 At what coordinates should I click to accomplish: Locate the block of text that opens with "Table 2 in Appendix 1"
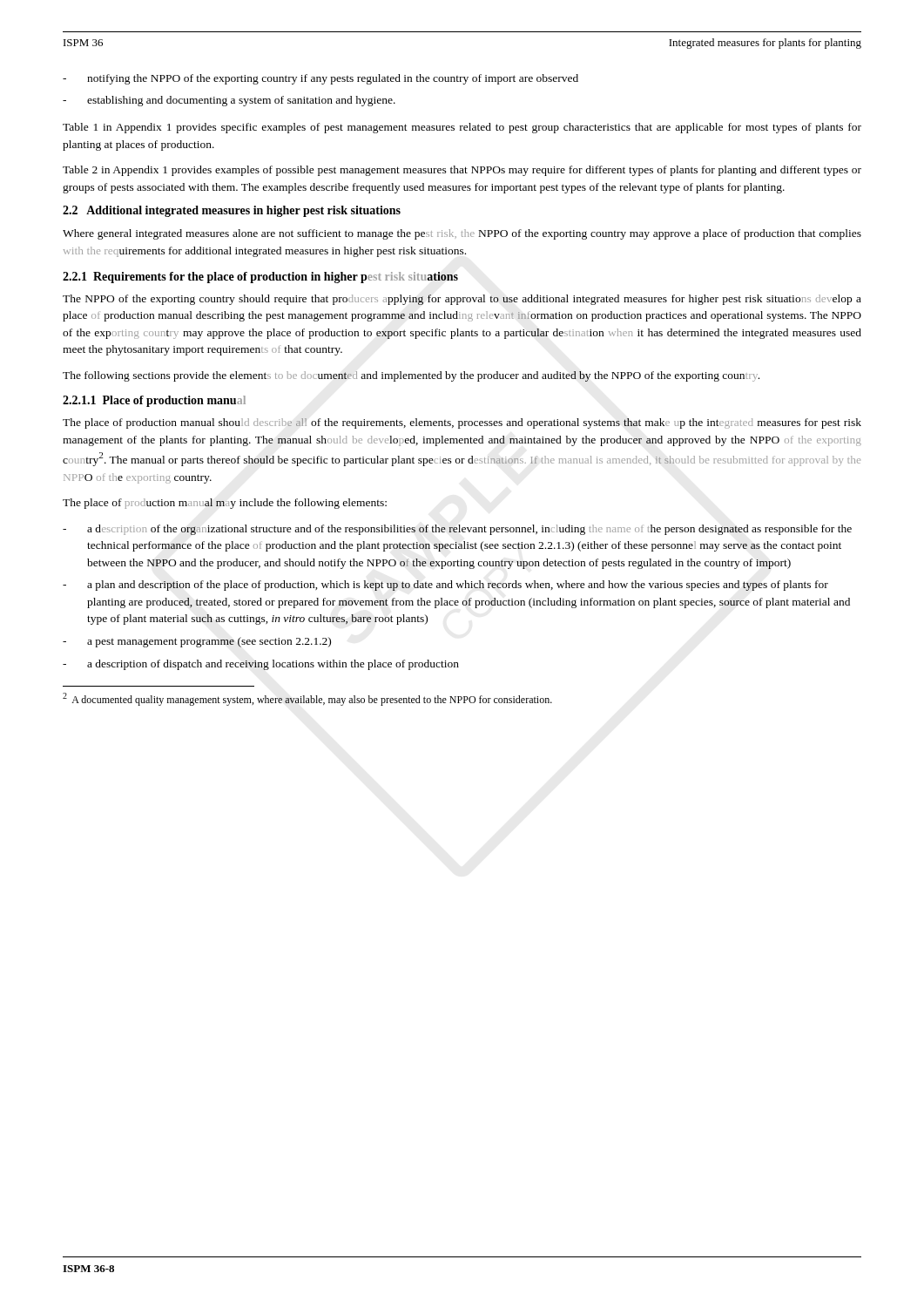(462, 178)
